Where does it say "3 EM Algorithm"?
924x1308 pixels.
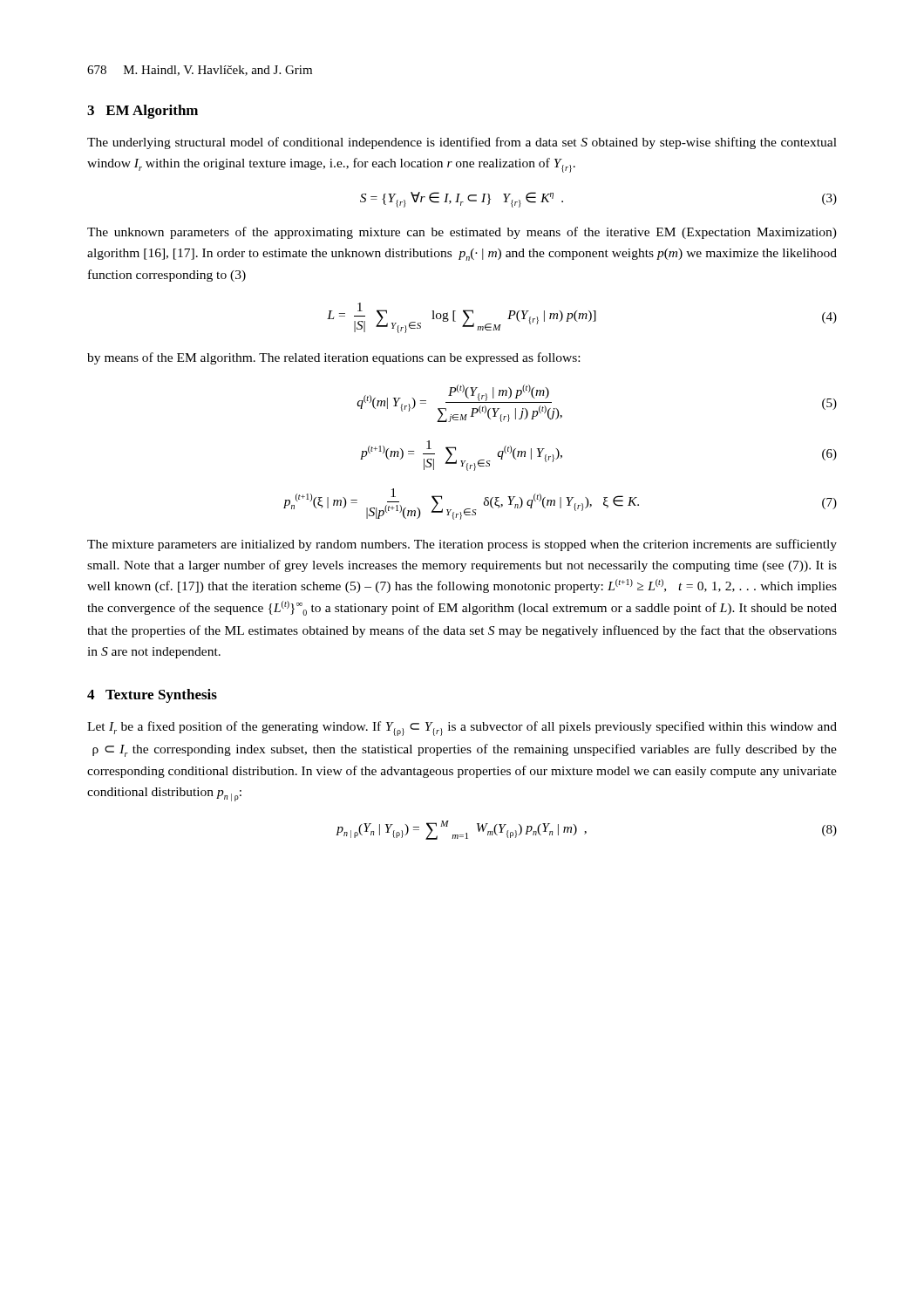point(143,112)
